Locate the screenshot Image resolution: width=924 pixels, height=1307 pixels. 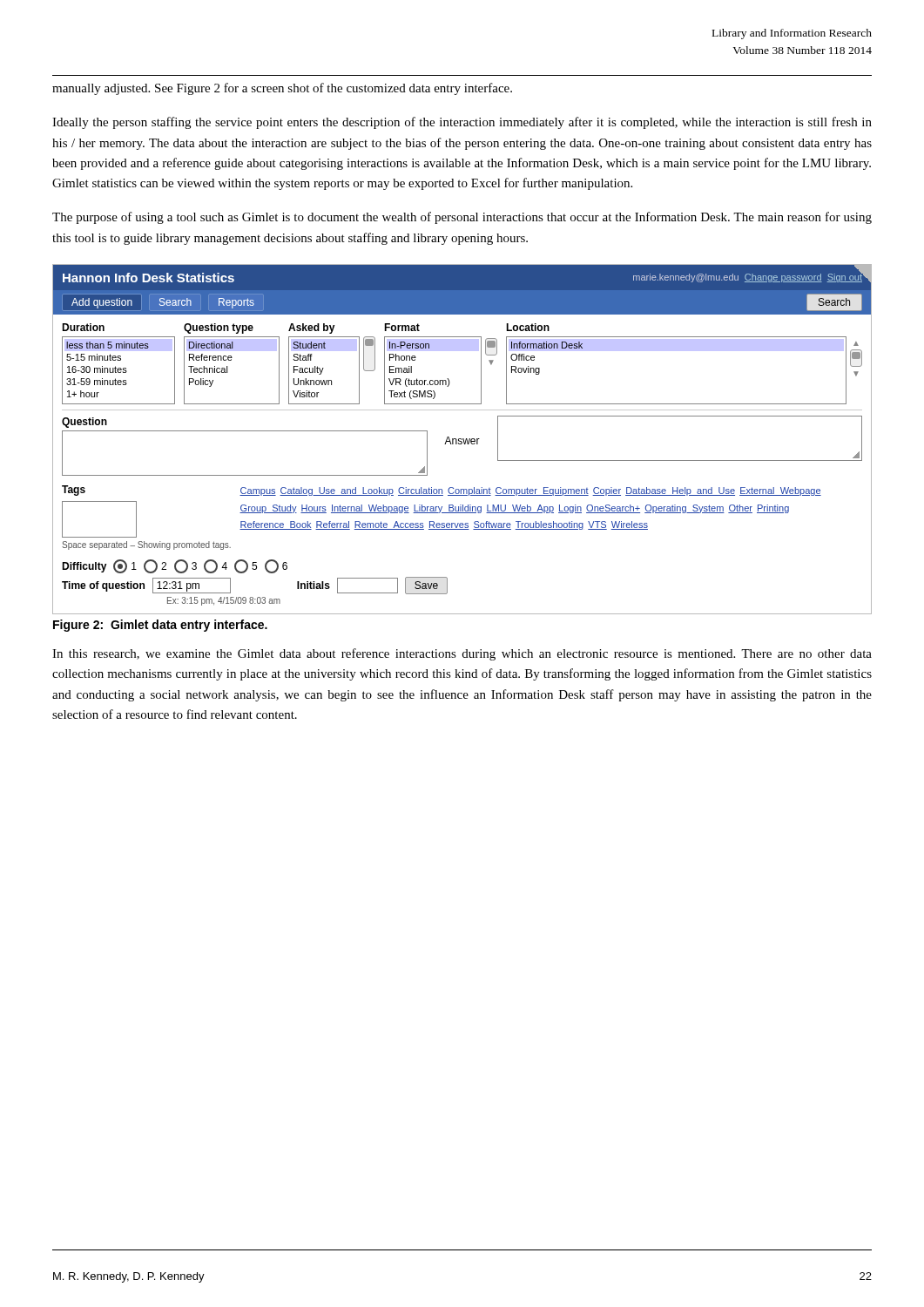coord(462,439)
